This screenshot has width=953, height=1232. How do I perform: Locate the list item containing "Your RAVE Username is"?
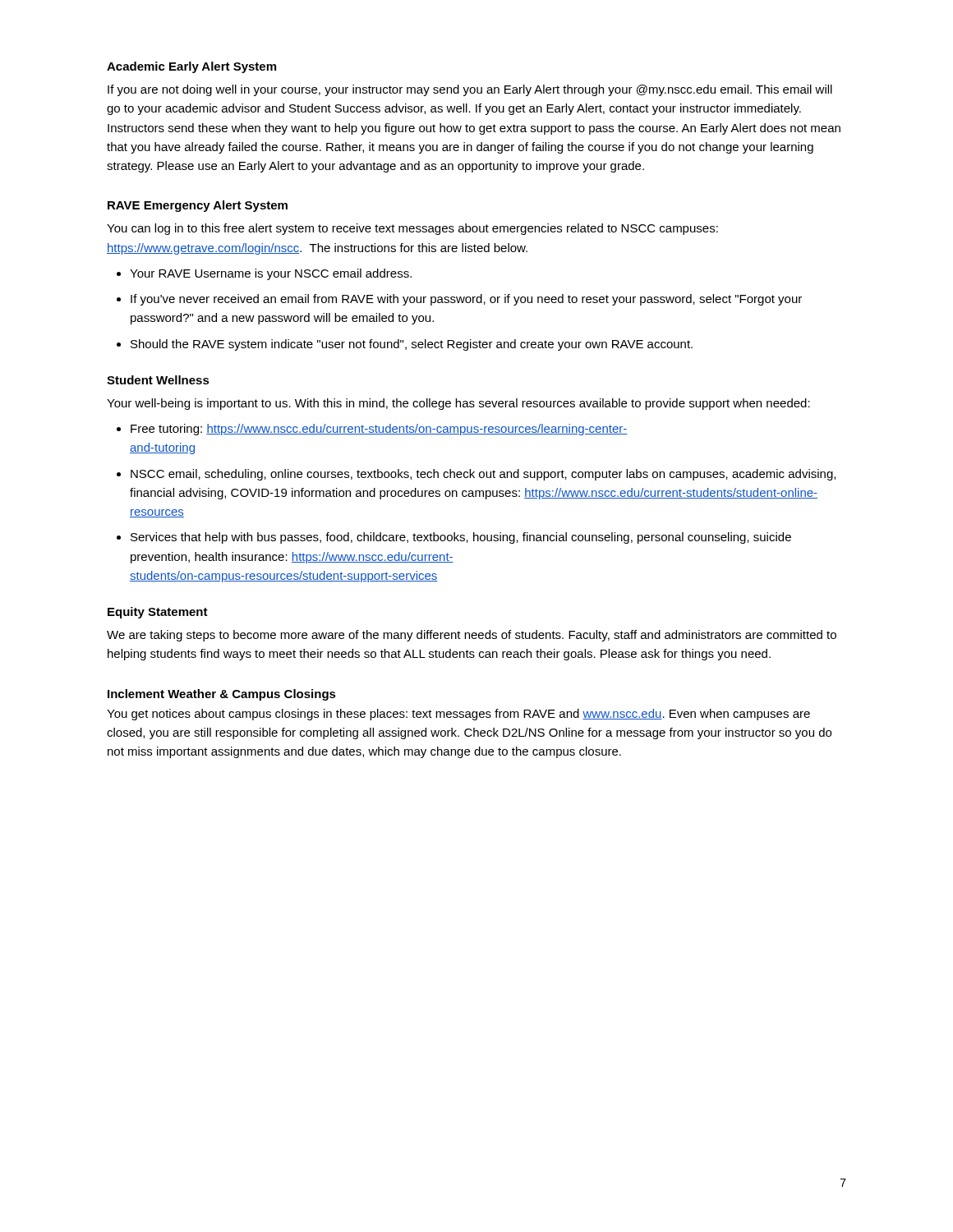click(271, 273)
